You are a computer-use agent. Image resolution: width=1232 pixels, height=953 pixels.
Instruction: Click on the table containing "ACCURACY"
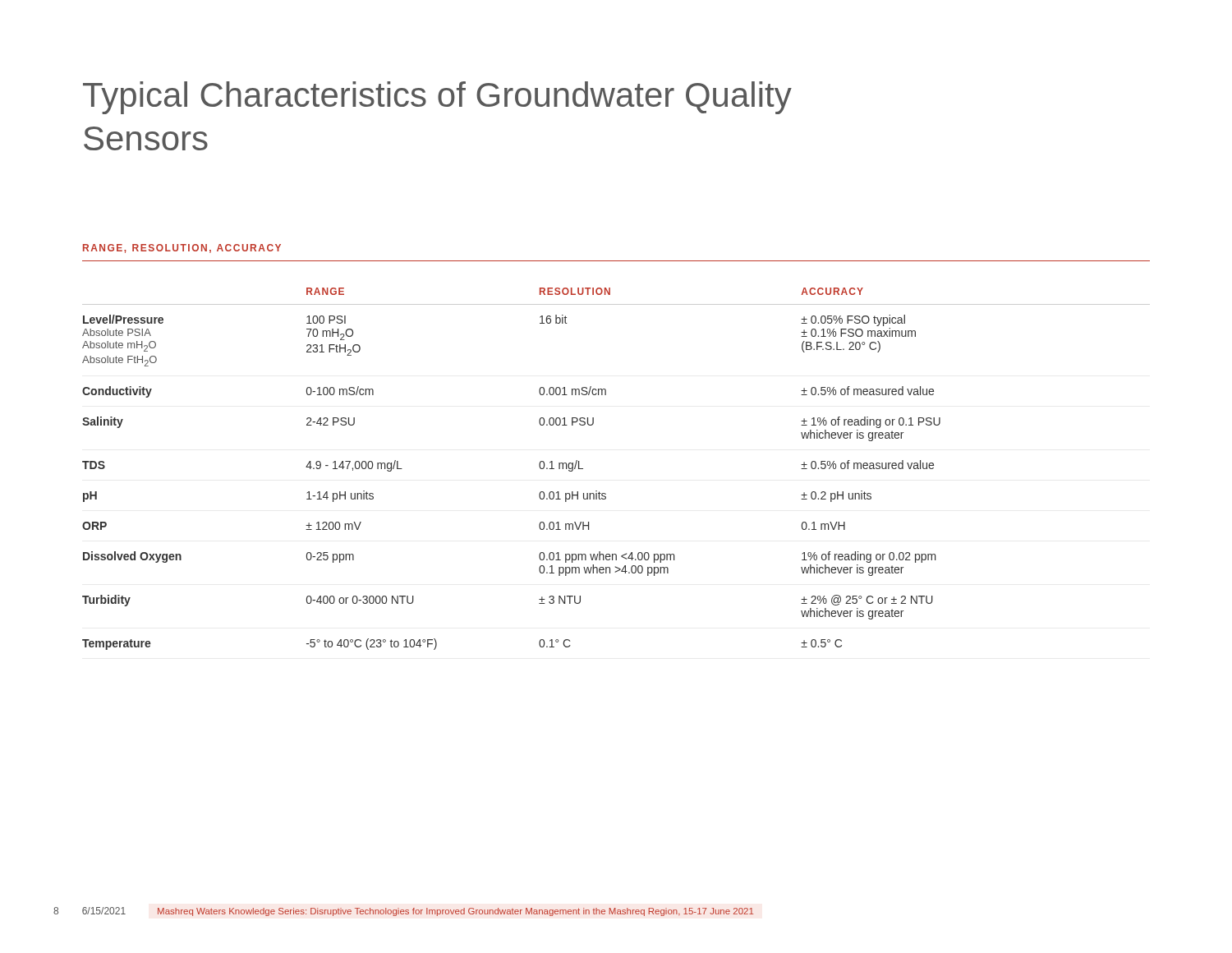click(x=616, y=469)
